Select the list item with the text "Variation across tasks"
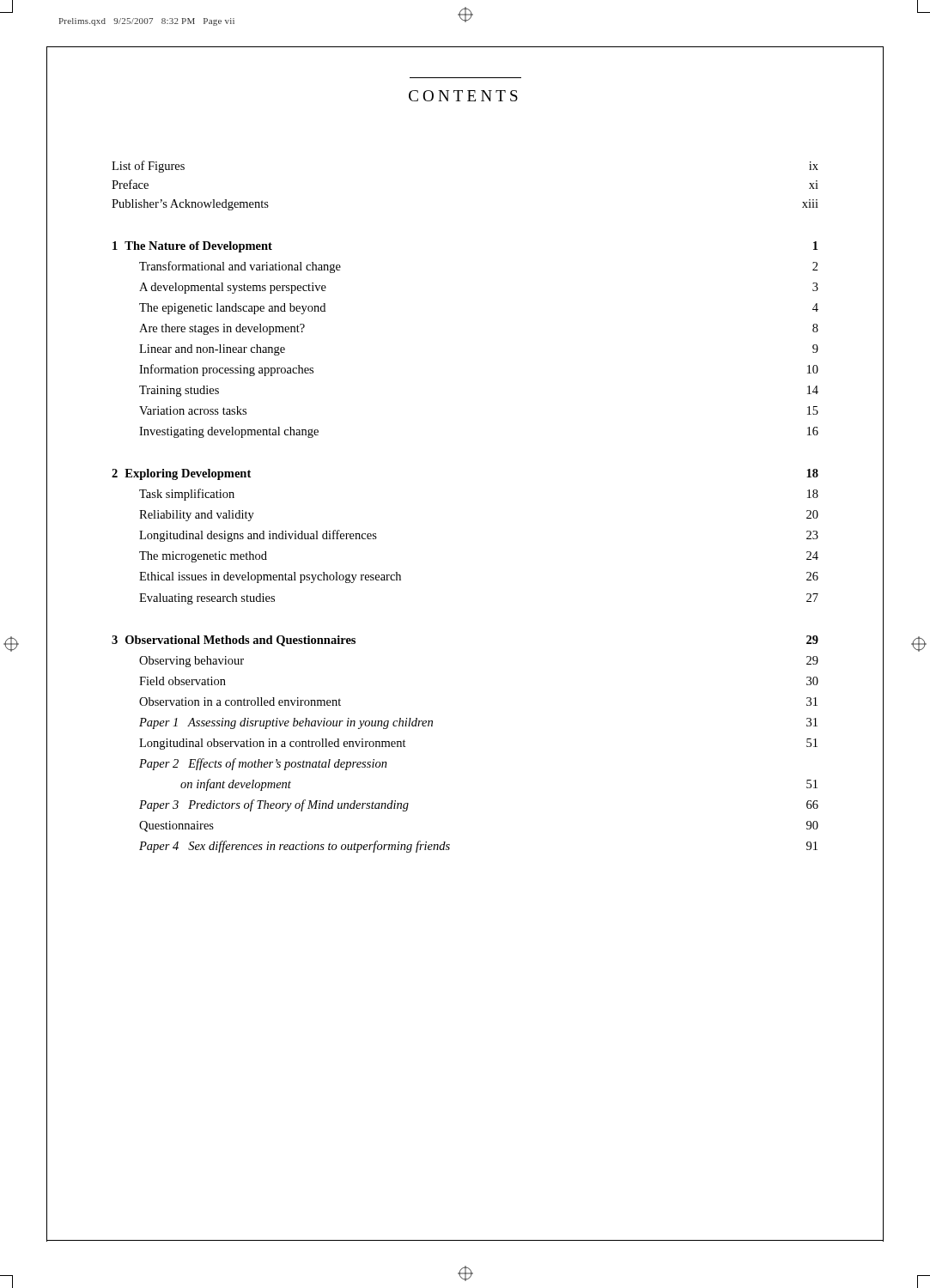930x1288 pixels. tap(190, 409)
